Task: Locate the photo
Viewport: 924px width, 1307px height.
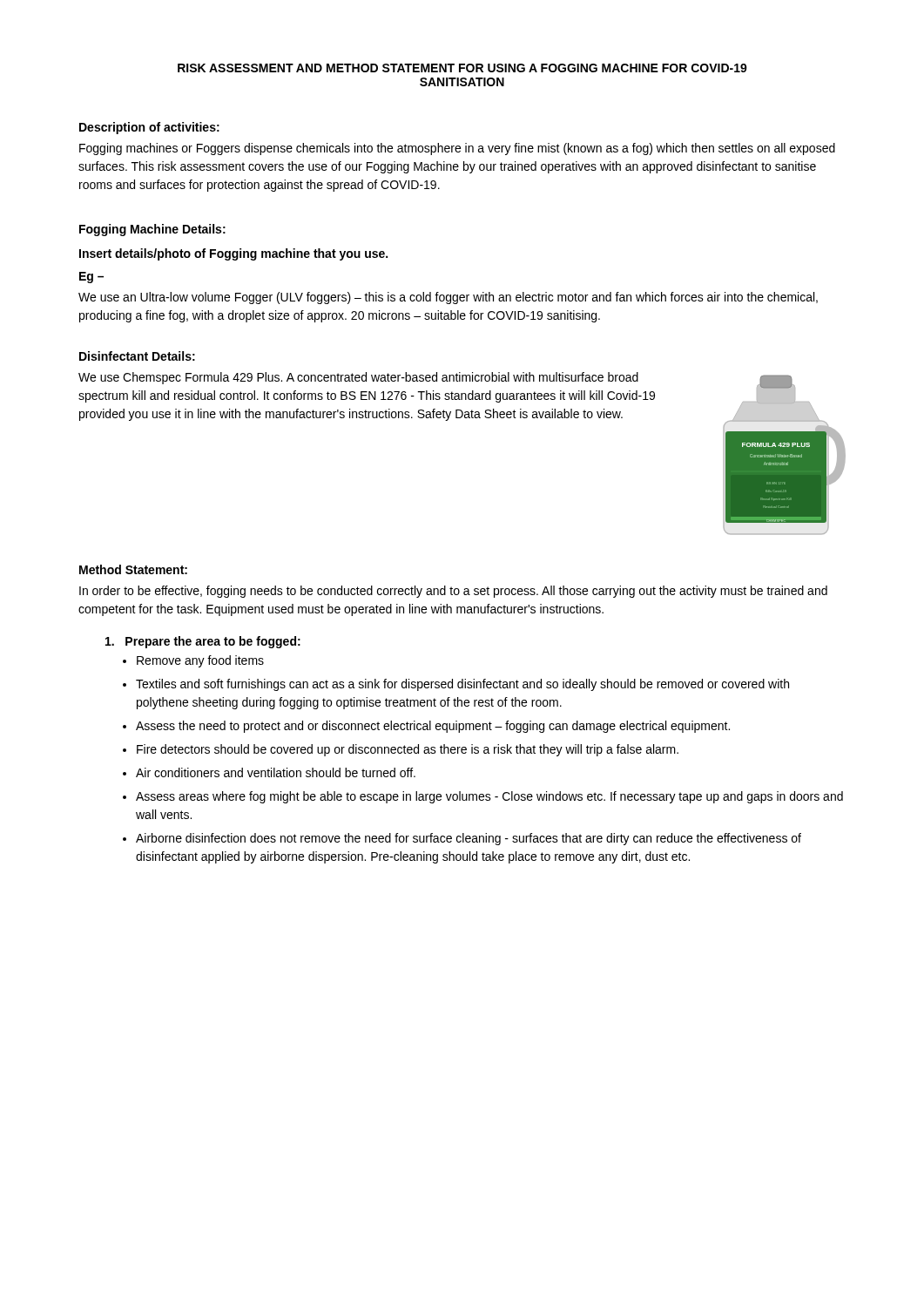Action: (x=776, y=457)
